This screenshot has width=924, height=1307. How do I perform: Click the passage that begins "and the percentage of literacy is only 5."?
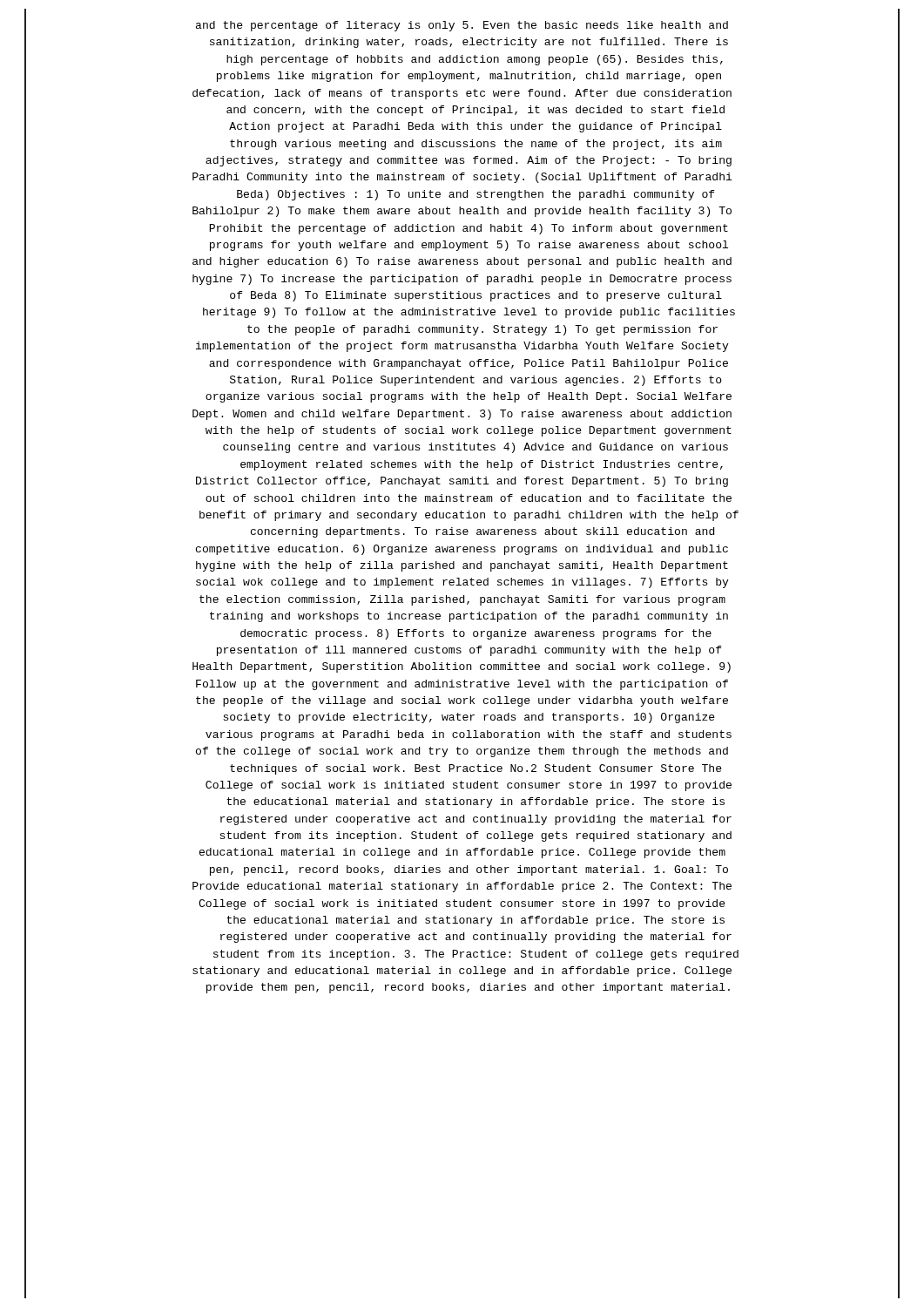coord(462,507)
